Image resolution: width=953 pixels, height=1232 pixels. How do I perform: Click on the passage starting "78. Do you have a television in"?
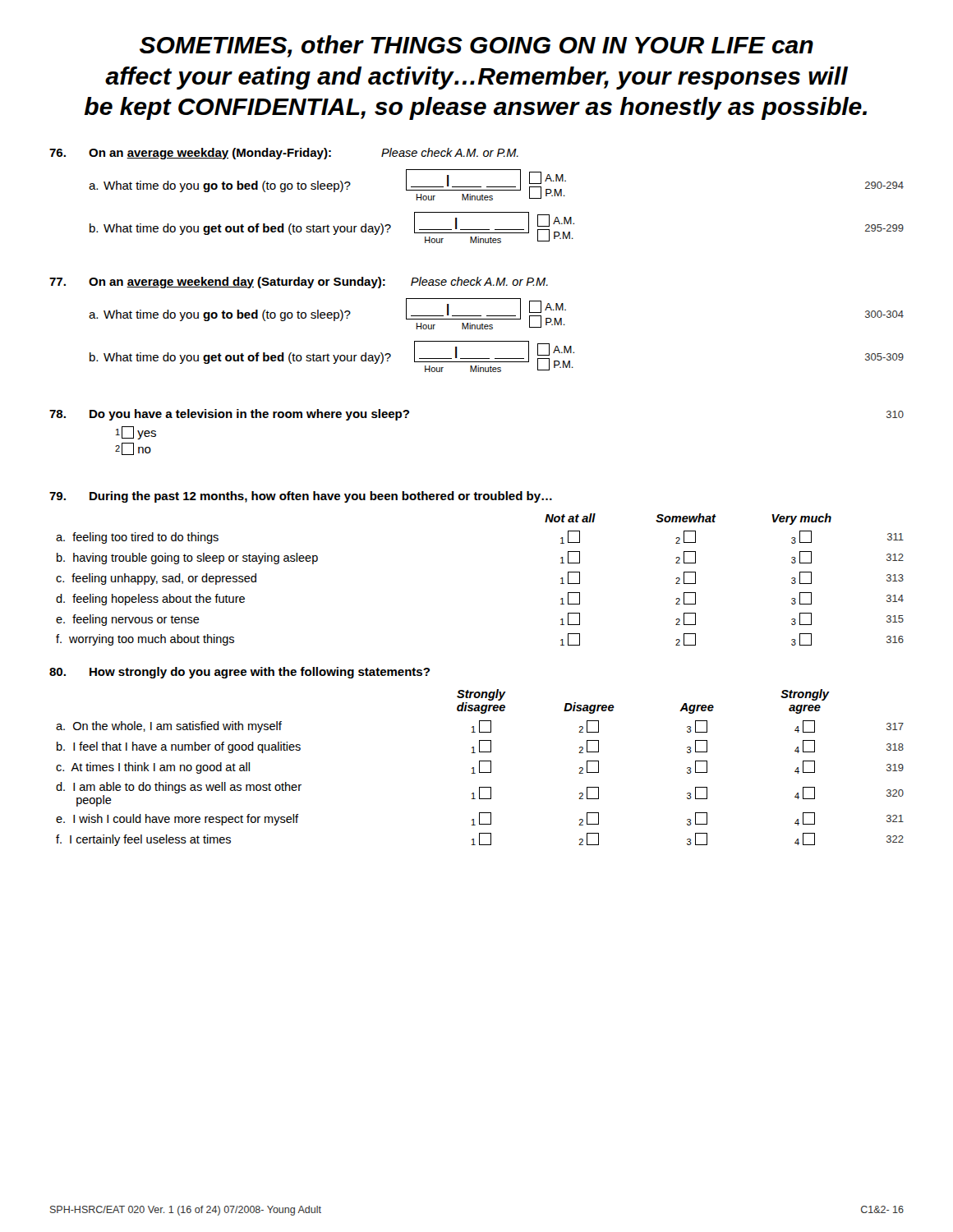[x=242, y=414]
